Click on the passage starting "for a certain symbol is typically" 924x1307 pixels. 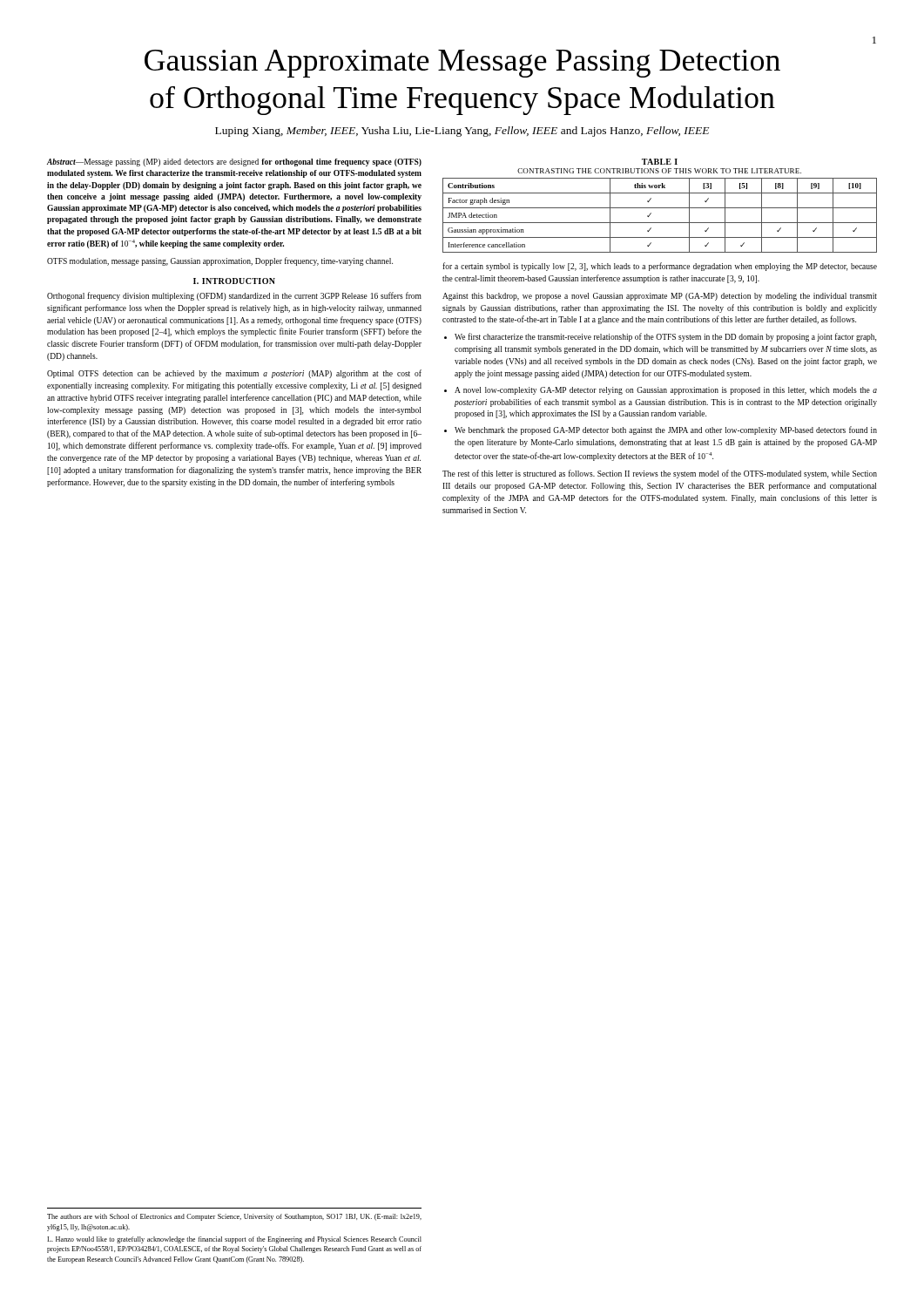[660, 273]
